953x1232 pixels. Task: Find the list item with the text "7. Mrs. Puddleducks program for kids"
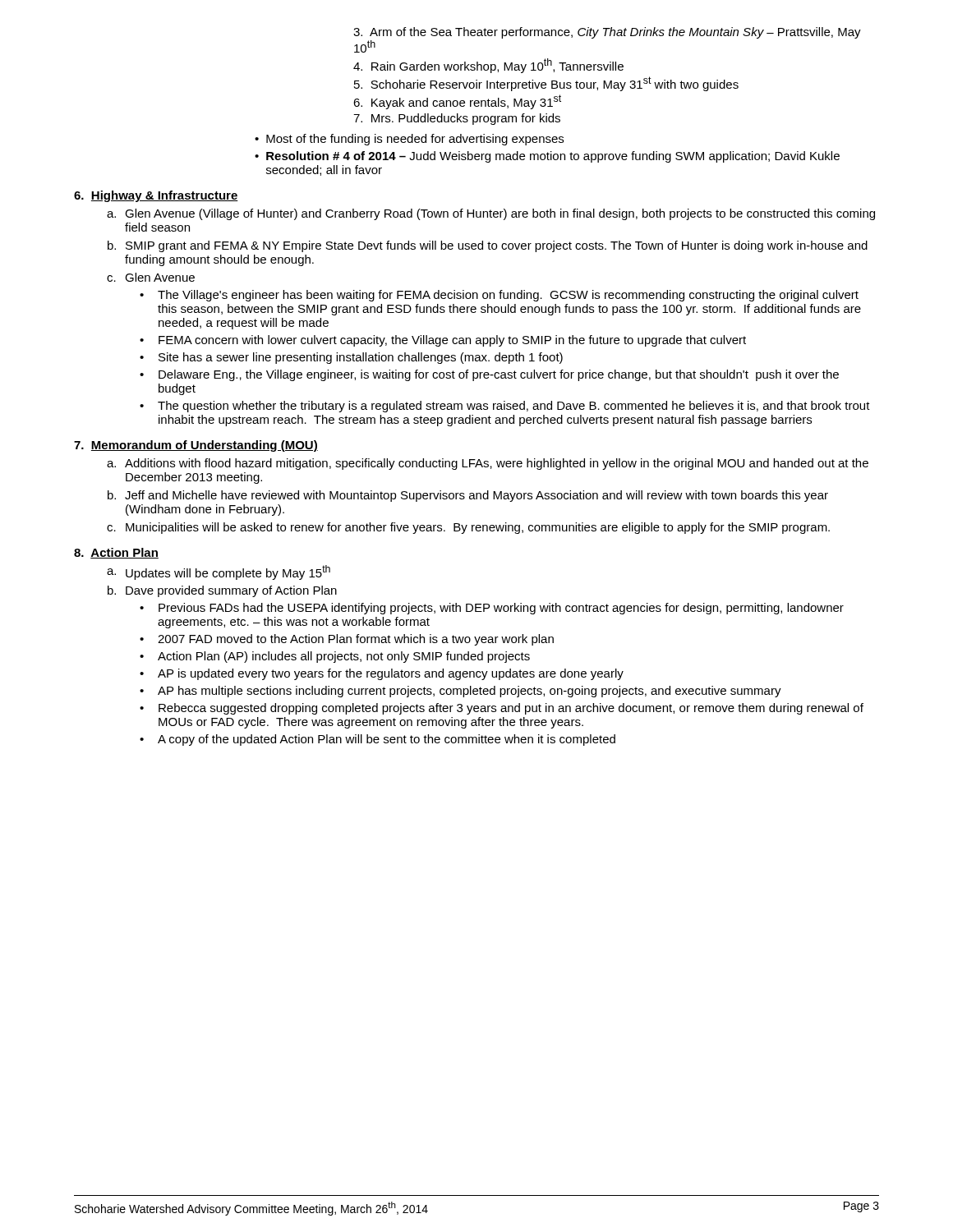[457, 118]
